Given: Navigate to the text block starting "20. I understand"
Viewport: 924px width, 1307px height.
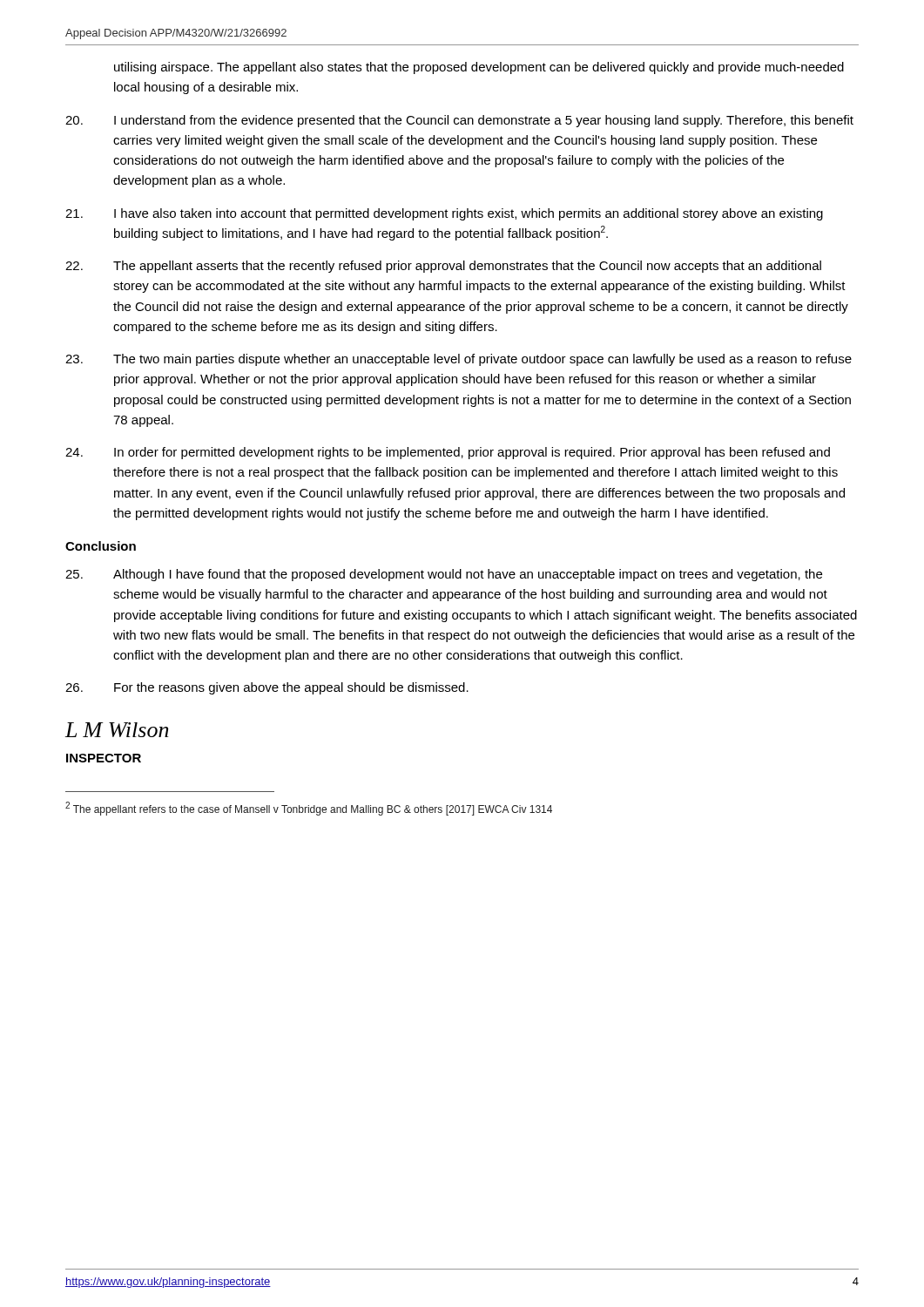Looking at the screenshot, I should tap(462, 150).
